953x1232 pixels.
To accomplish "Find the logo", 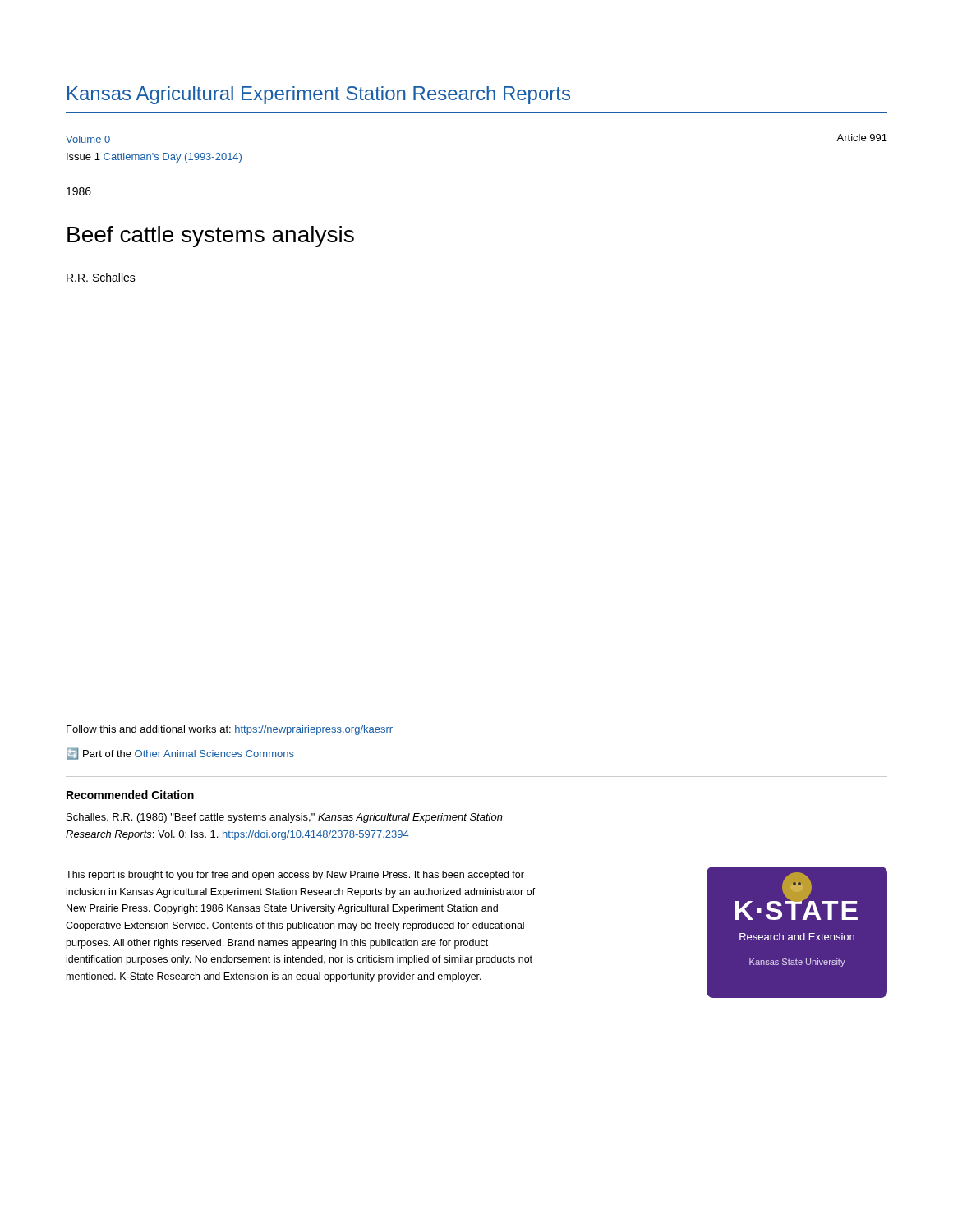I will 797,932.
